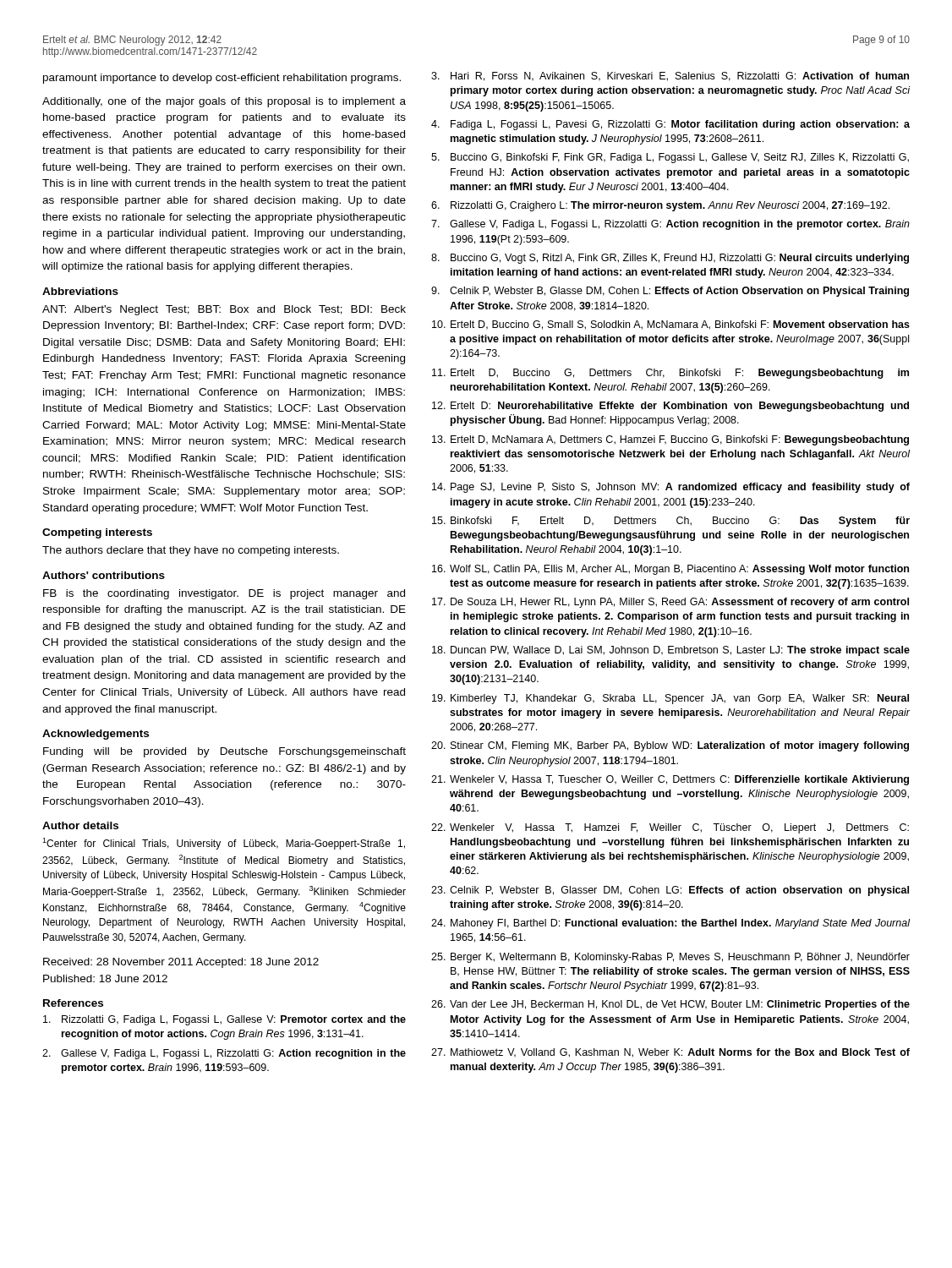Click on the text starting "14. Page SJ,"

click(670, 495)
